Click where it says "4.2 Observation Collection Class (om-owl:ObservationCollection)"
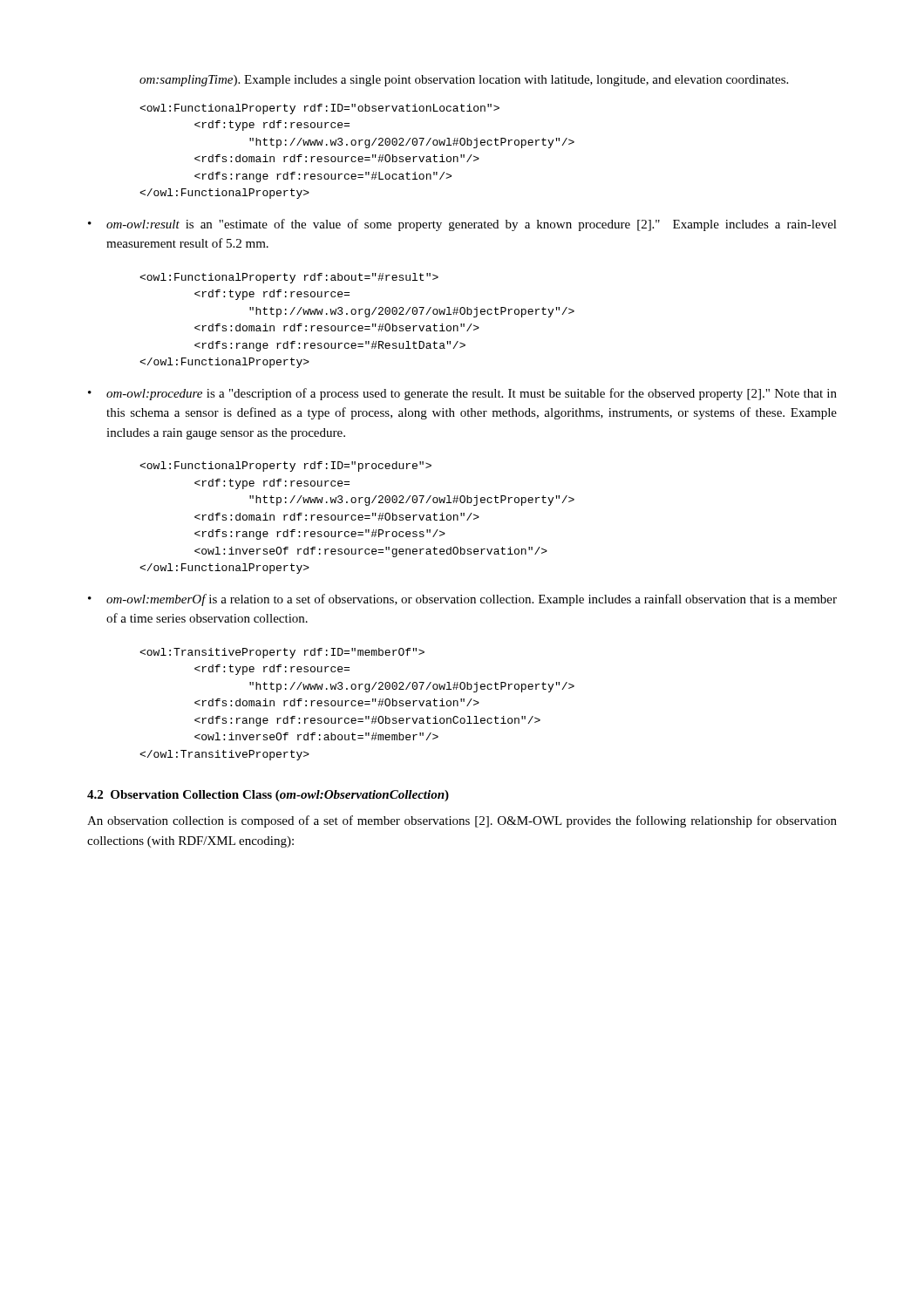 click(268, 794)
